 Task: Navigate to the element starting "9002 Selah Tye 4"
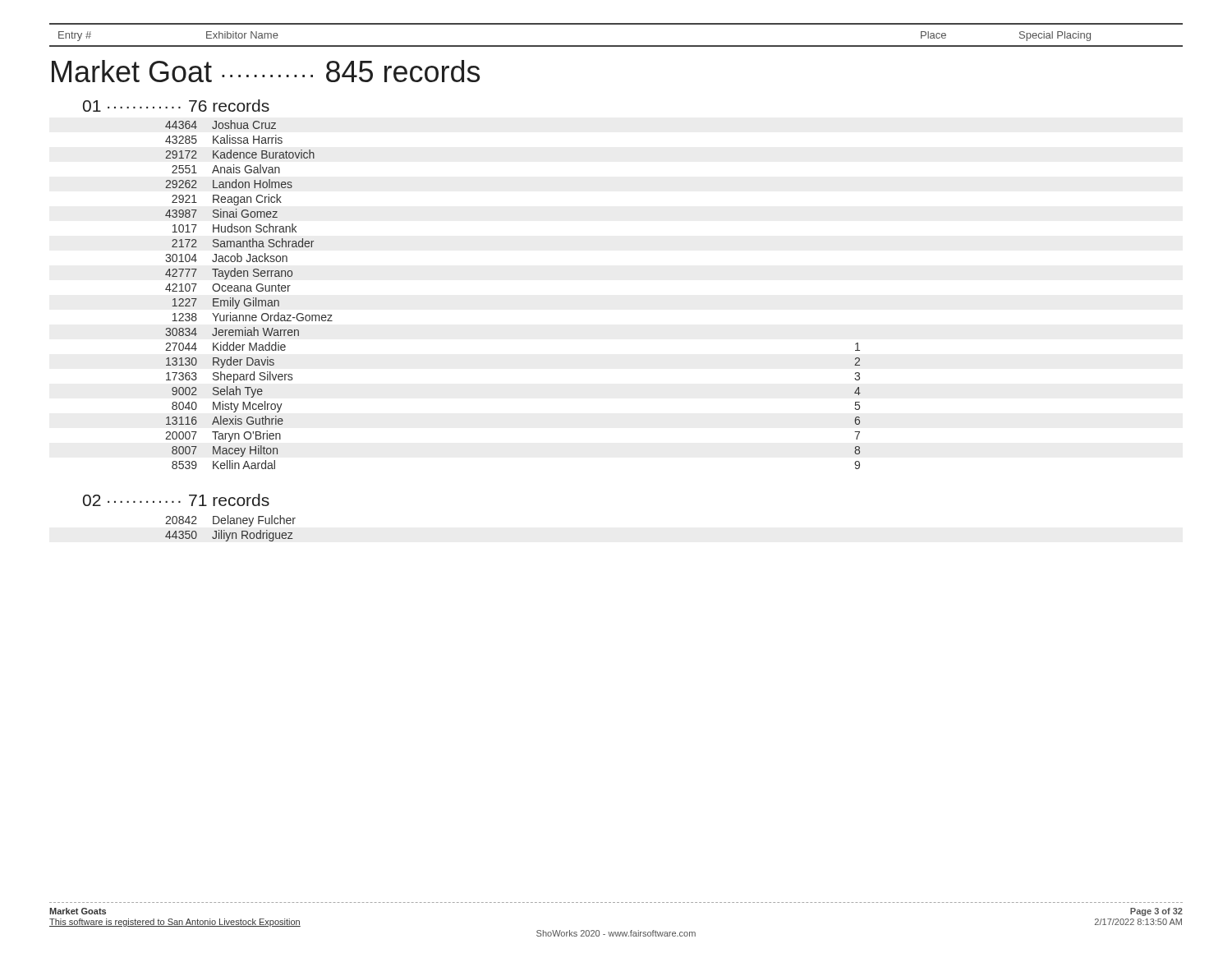point(179,391)
